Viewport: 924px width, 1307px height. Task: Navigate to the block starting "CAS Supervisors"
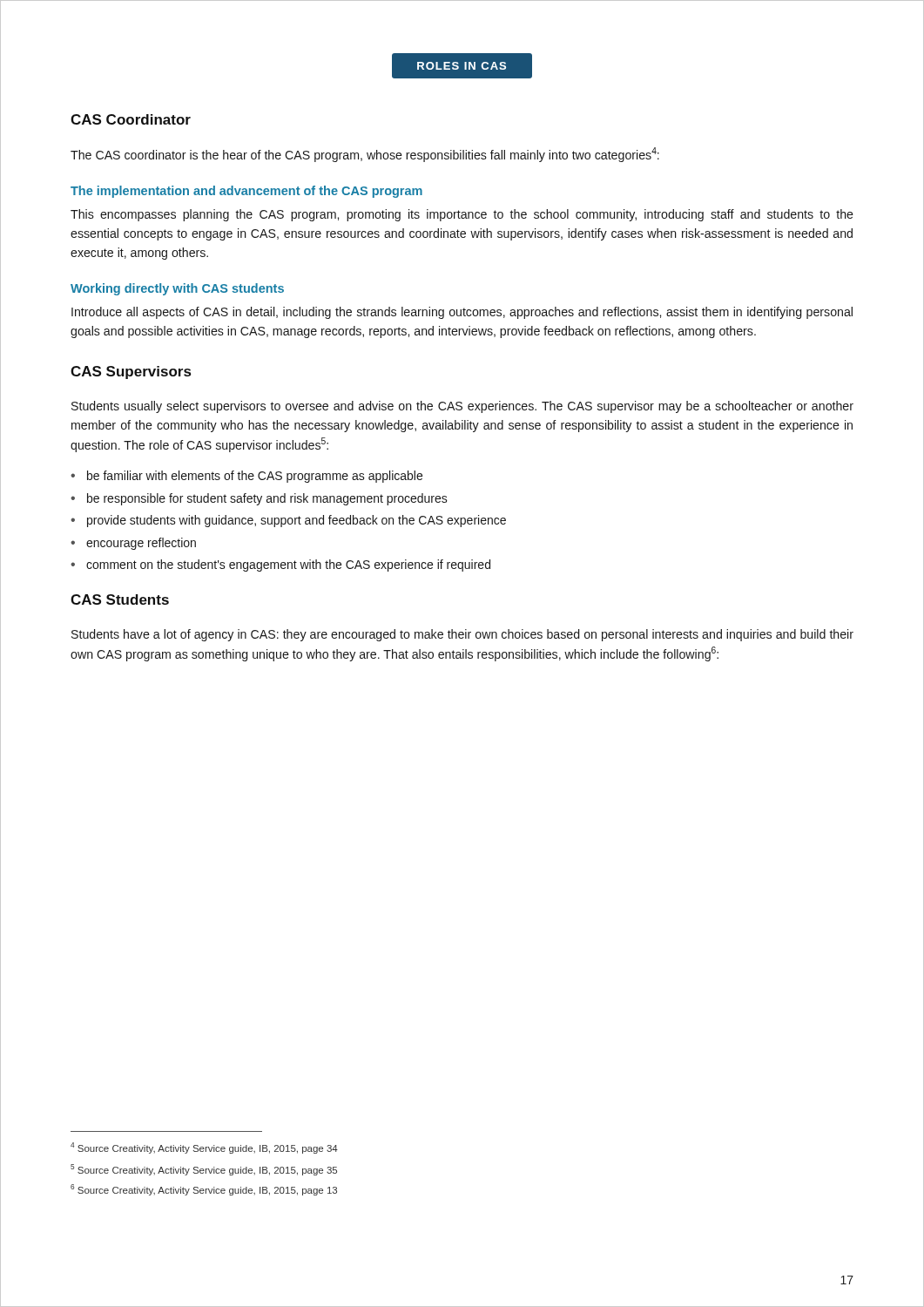(x=131, y=371)
